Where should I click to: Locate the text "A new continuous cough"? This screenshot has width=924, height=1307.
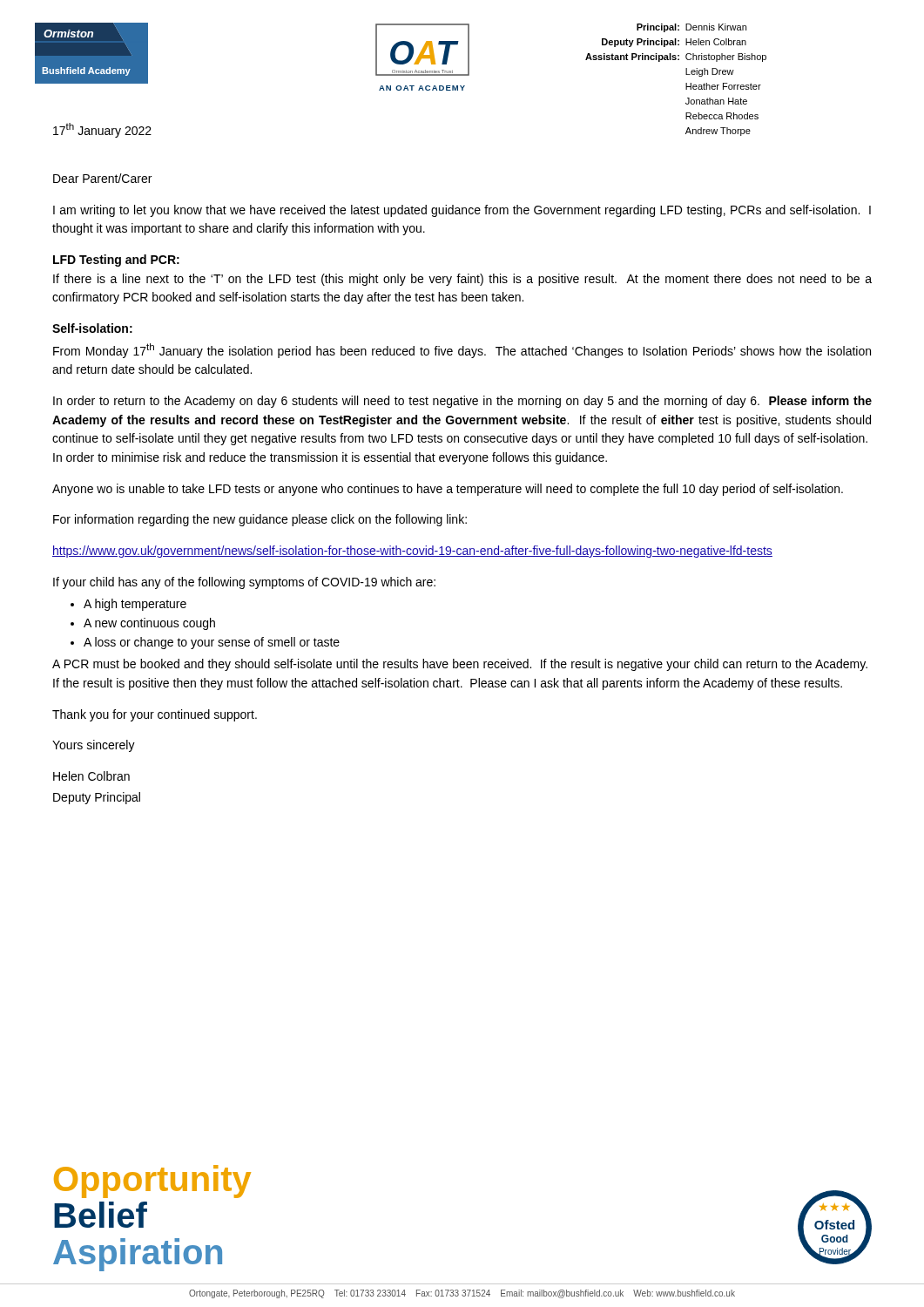[x=150, y=623]
